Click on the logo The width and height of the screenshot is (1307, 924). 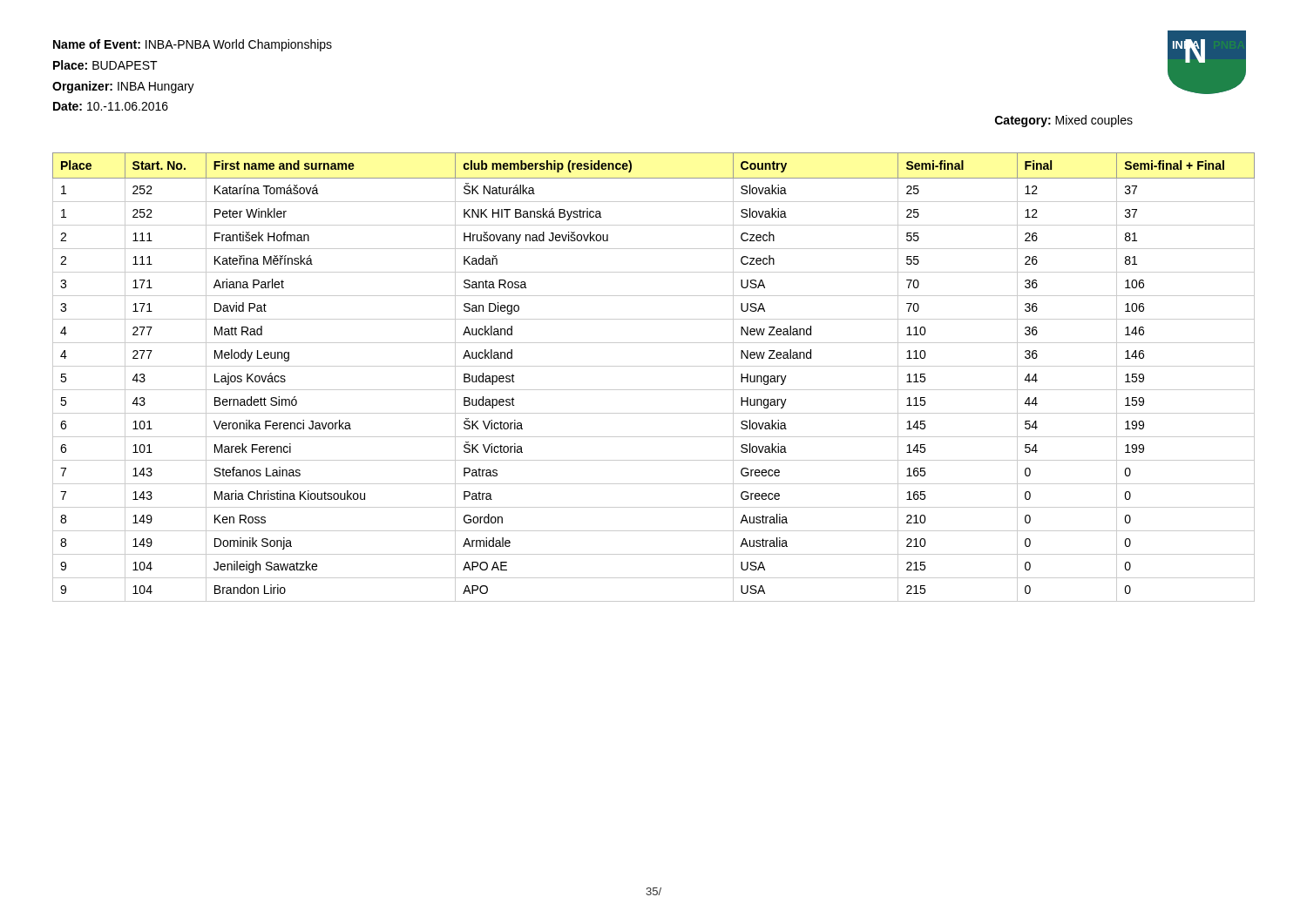click(1207, 61)
